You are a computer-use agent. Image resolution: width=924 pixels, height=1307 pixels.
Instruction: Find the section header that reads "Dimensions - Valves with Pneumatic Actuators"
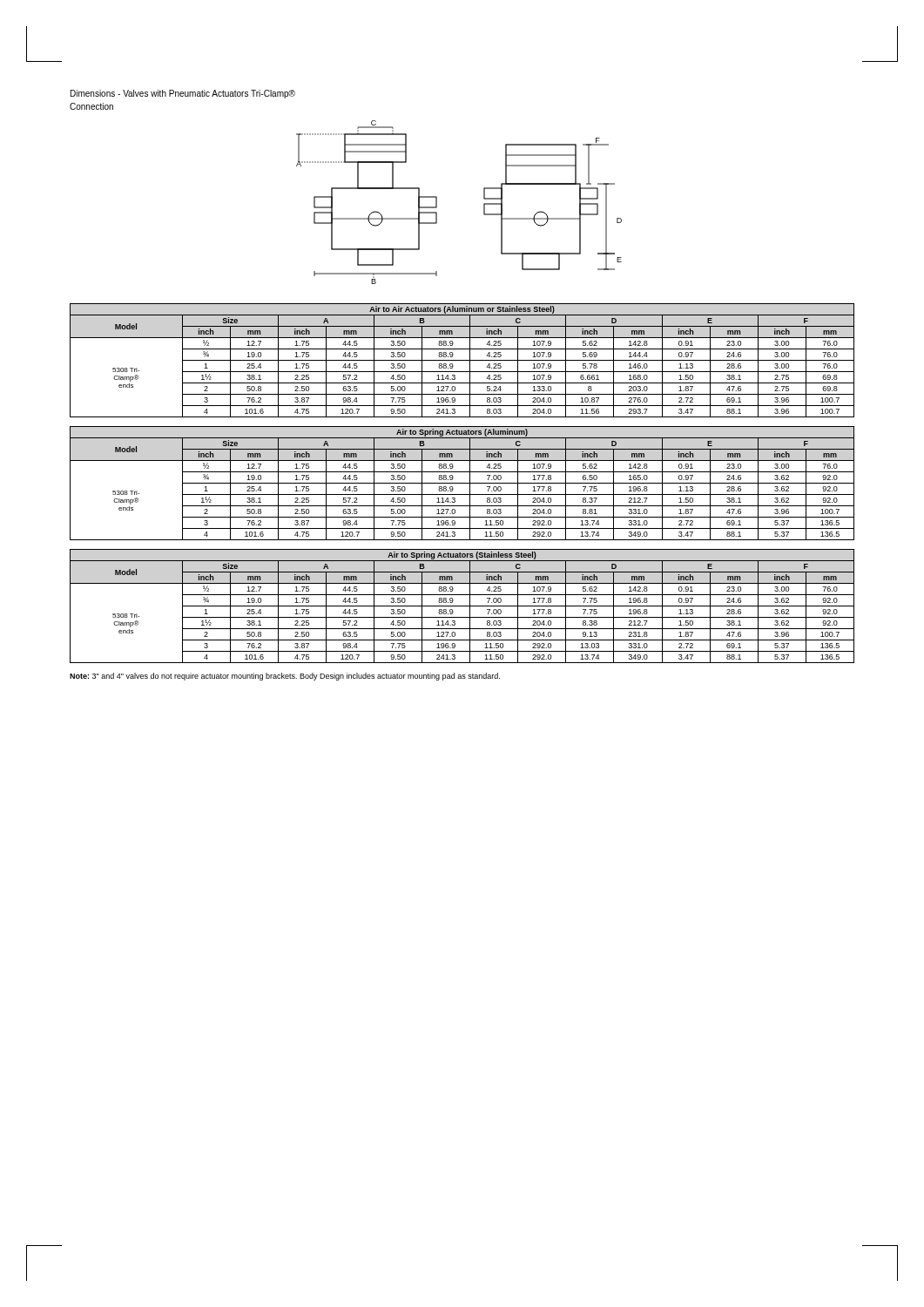coord(182,100)
